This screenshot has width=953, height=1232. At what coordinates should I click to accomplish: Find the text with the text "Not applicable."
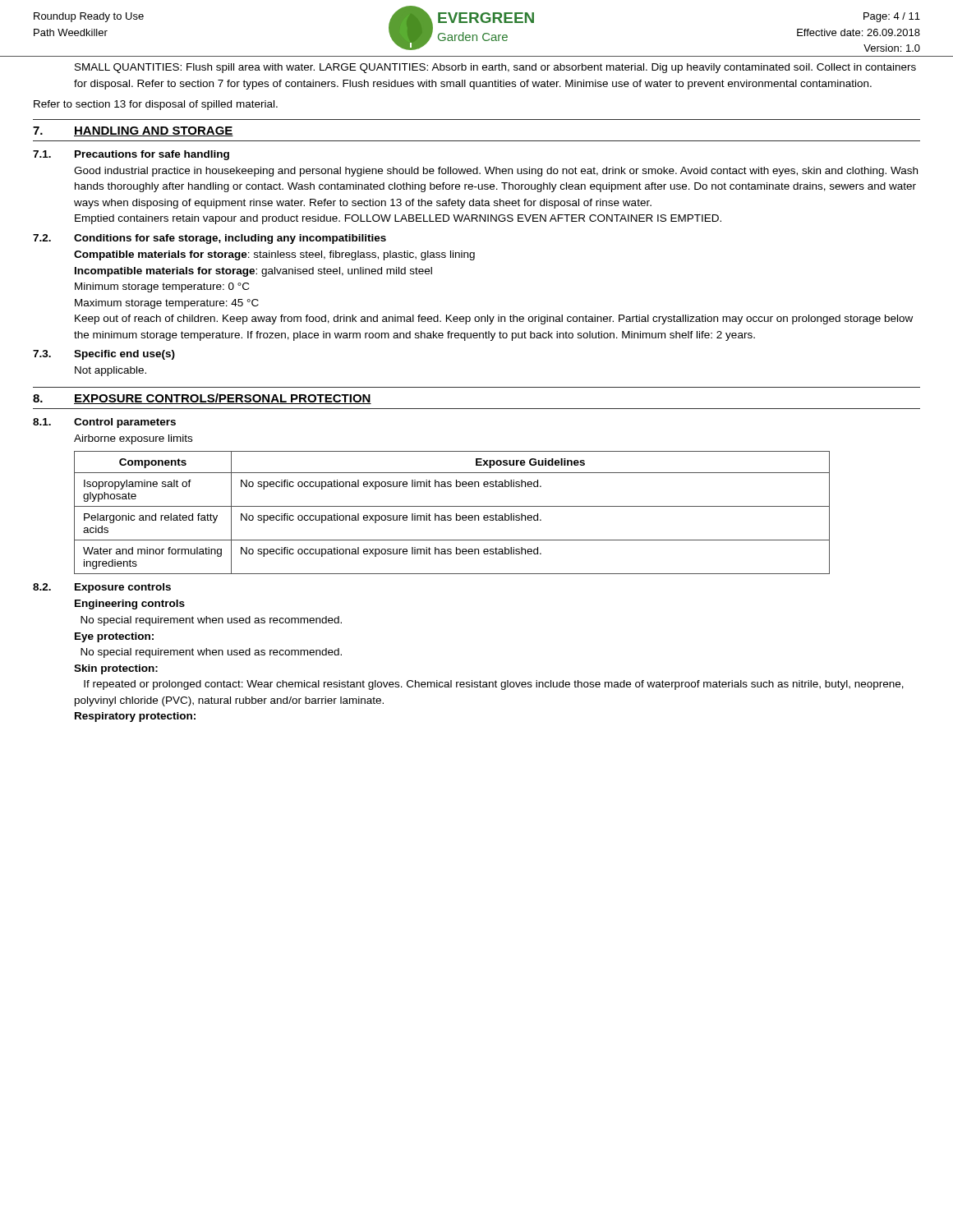click(x=111, y=370)
